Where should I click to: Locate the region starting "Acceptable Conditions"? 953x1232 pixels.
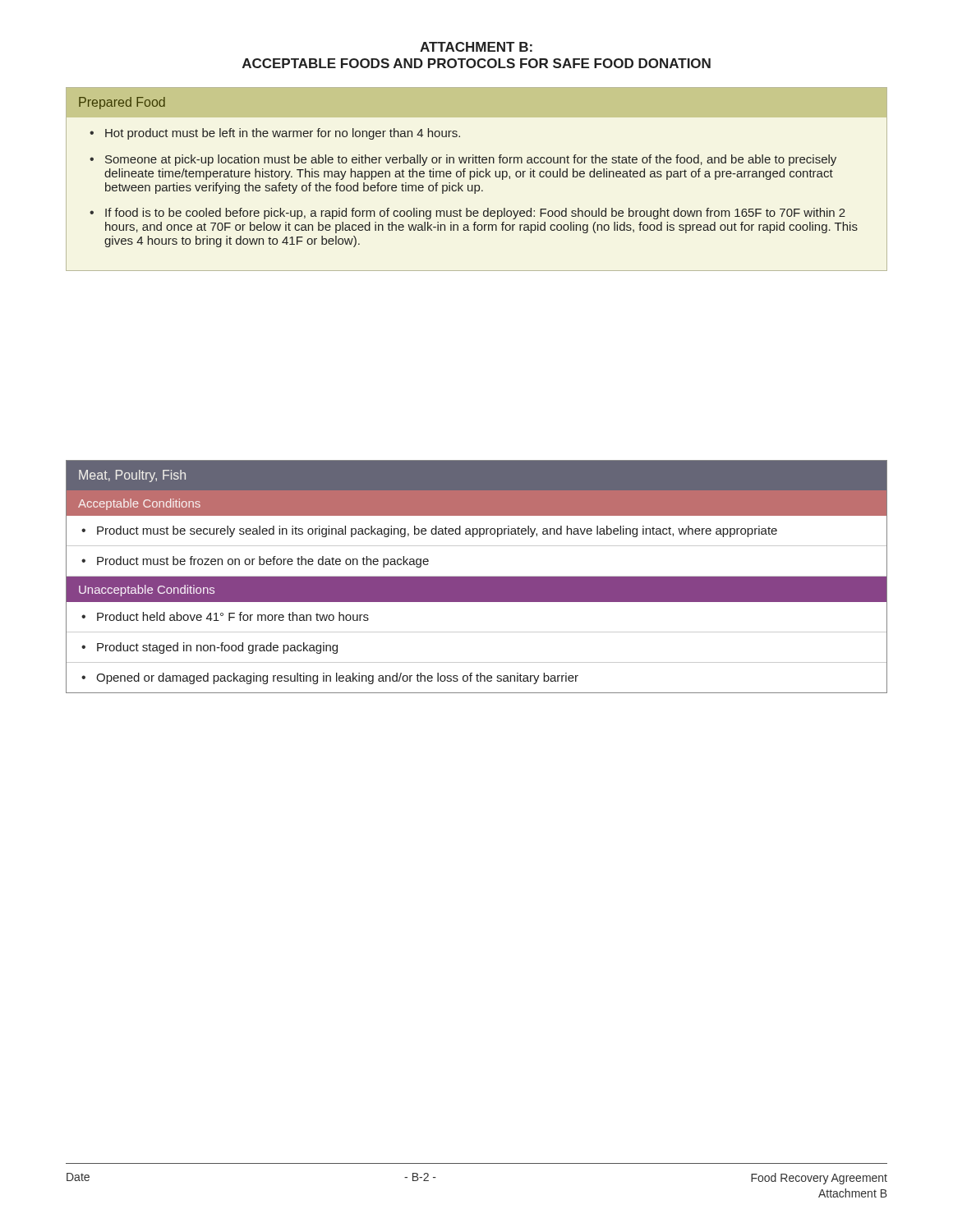tap(139, 503)
